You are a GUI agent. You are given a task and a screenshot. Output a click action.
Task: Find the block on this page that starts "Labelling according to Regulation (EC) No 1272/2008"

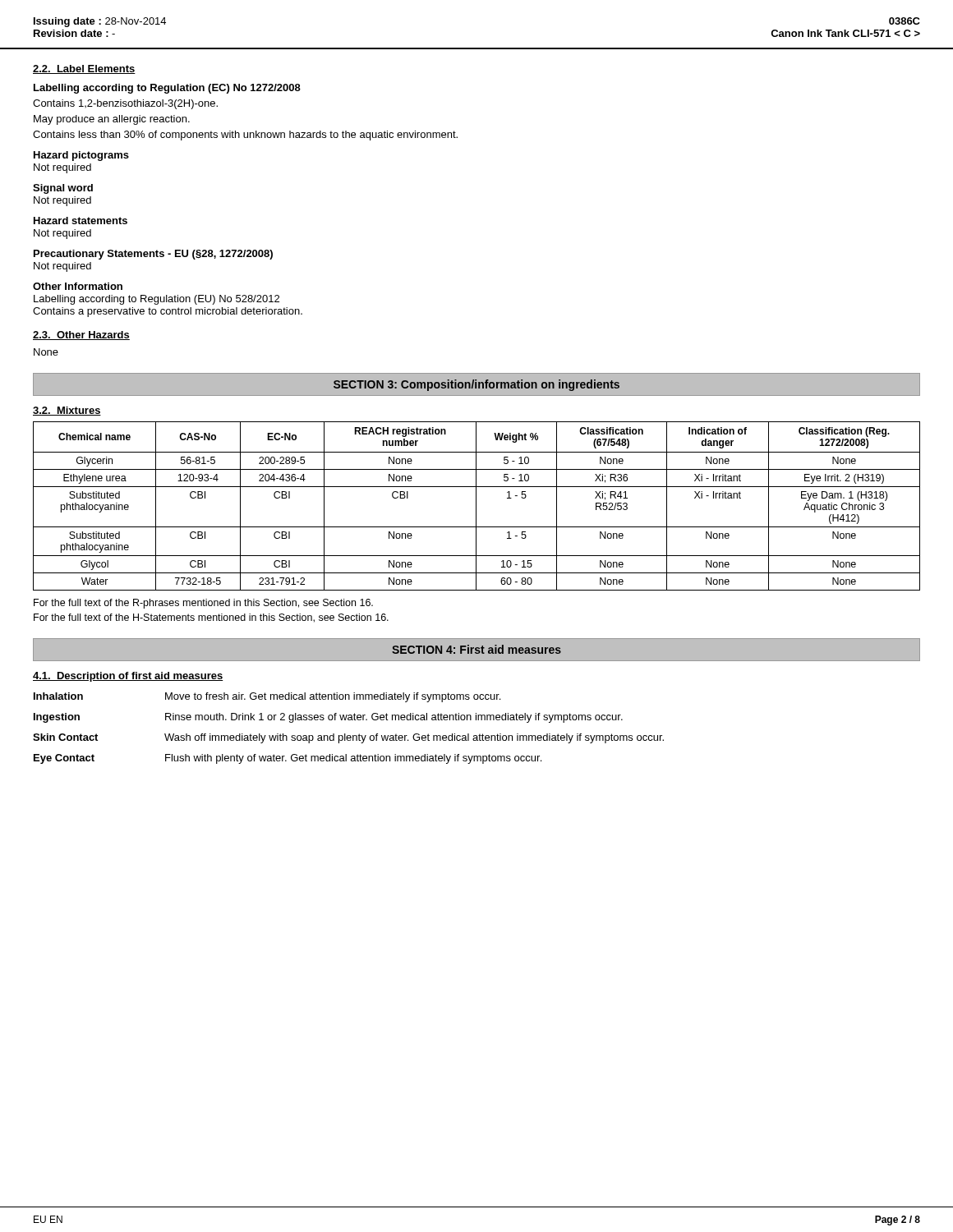167,89
